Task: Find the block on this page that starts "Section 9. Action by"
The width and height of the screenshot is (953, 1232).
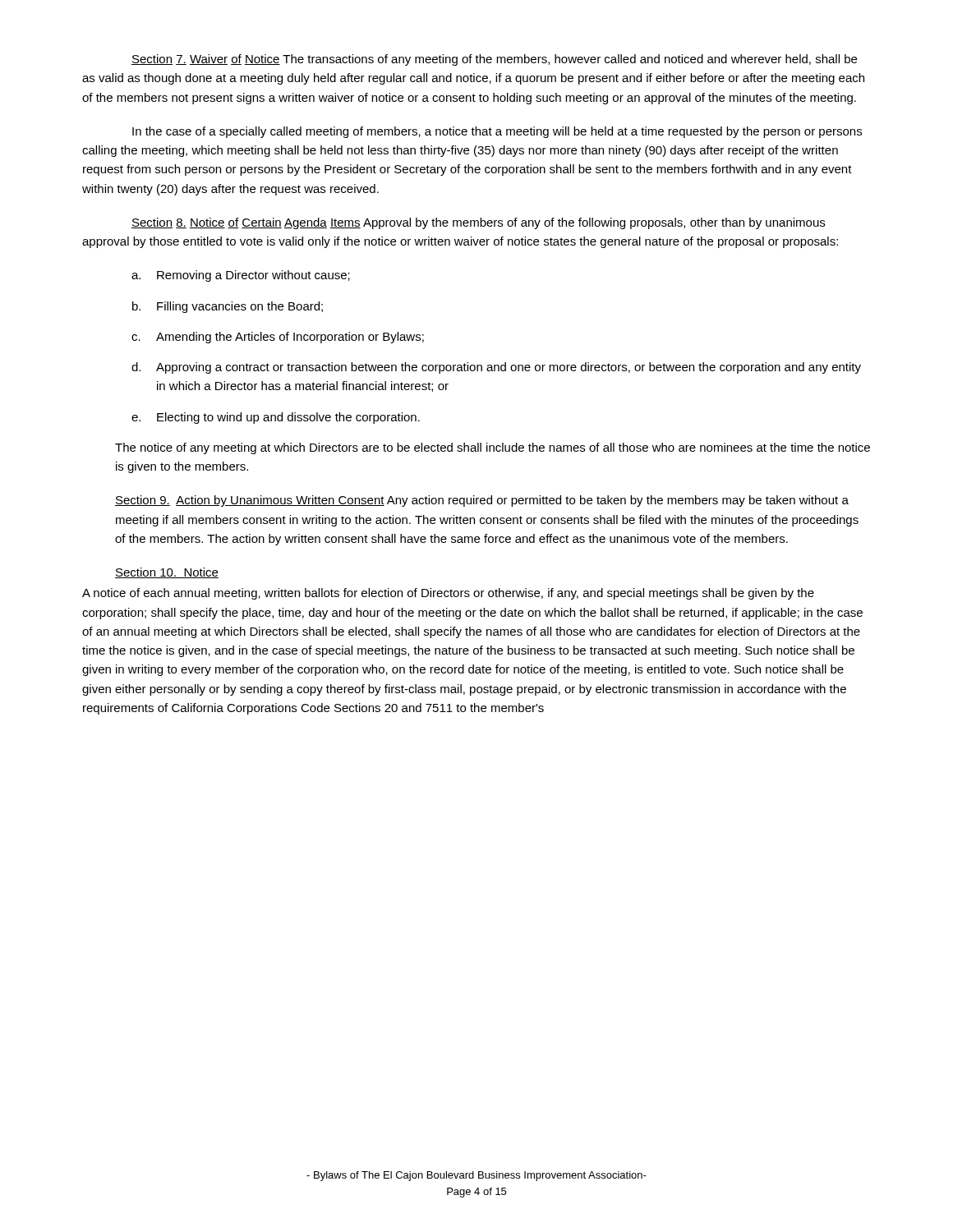Action: (x=487, y=519)
